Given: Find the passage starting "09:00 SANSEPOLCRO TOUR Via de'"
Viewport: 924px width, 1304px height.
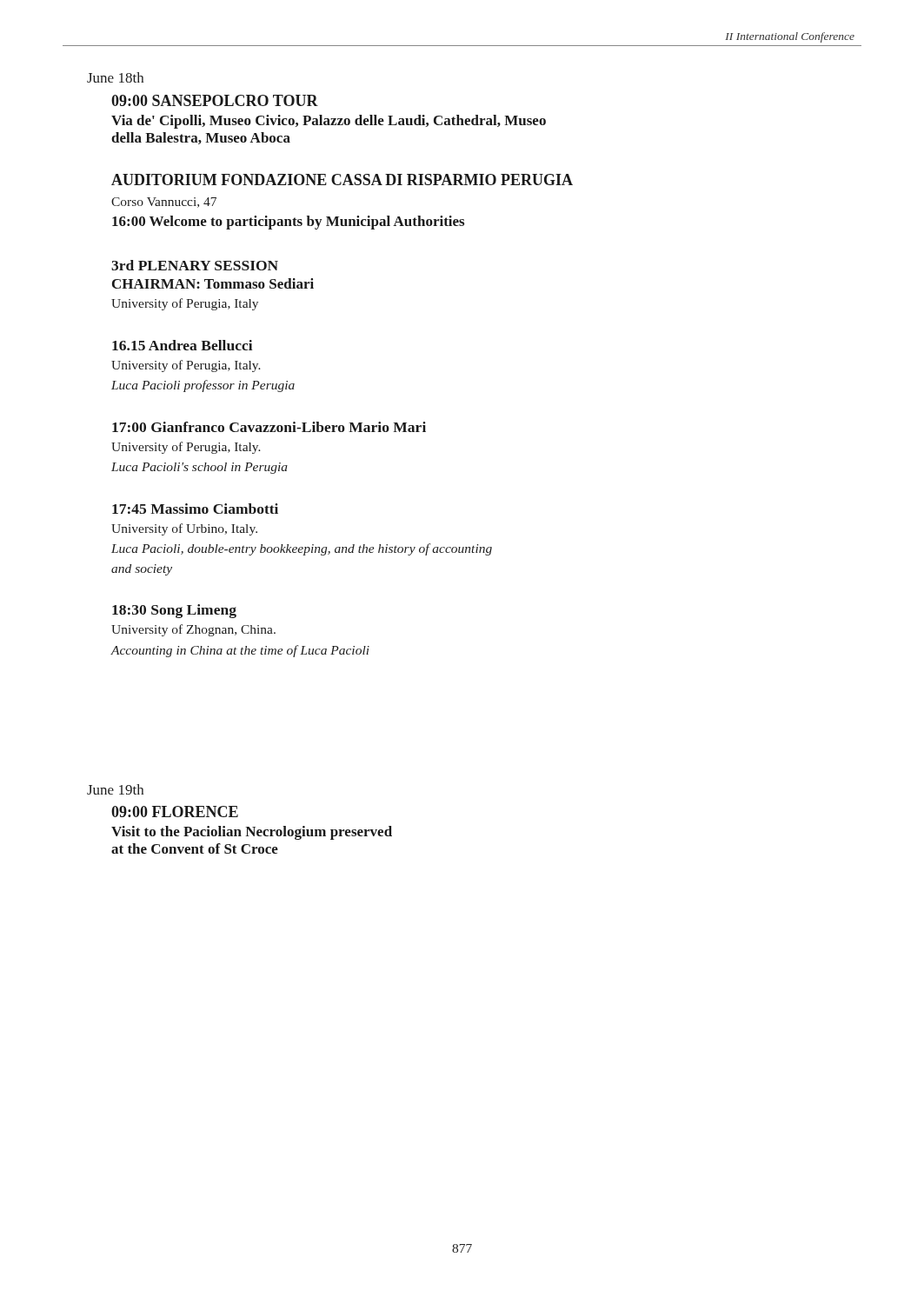Looking at the screenshot, I should coord(483,120).
